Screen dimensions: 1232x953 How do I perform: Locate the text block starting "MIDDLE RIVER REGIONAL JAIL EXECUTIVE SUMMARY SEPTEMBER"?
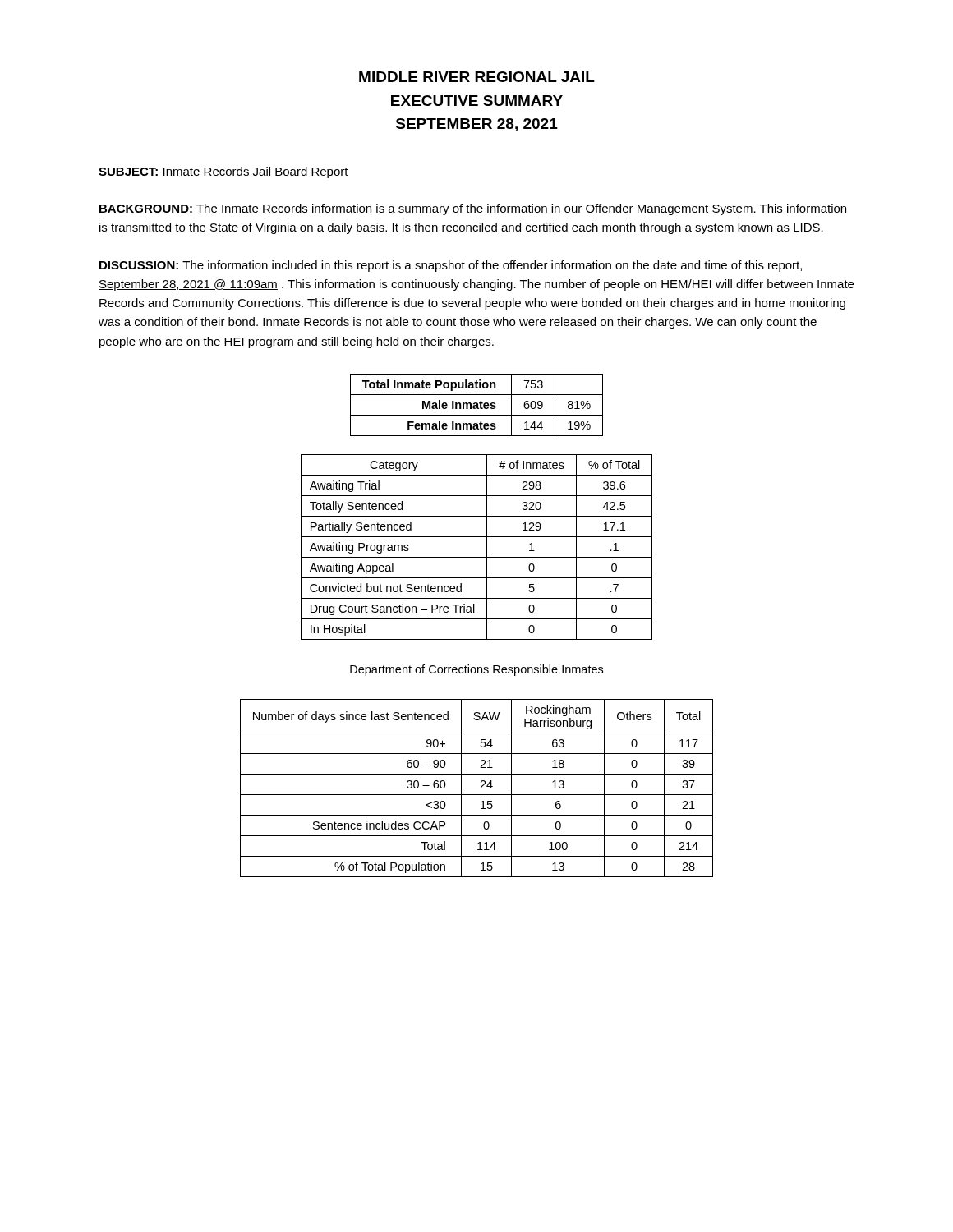pyautogui.click(x=476, y=101)
